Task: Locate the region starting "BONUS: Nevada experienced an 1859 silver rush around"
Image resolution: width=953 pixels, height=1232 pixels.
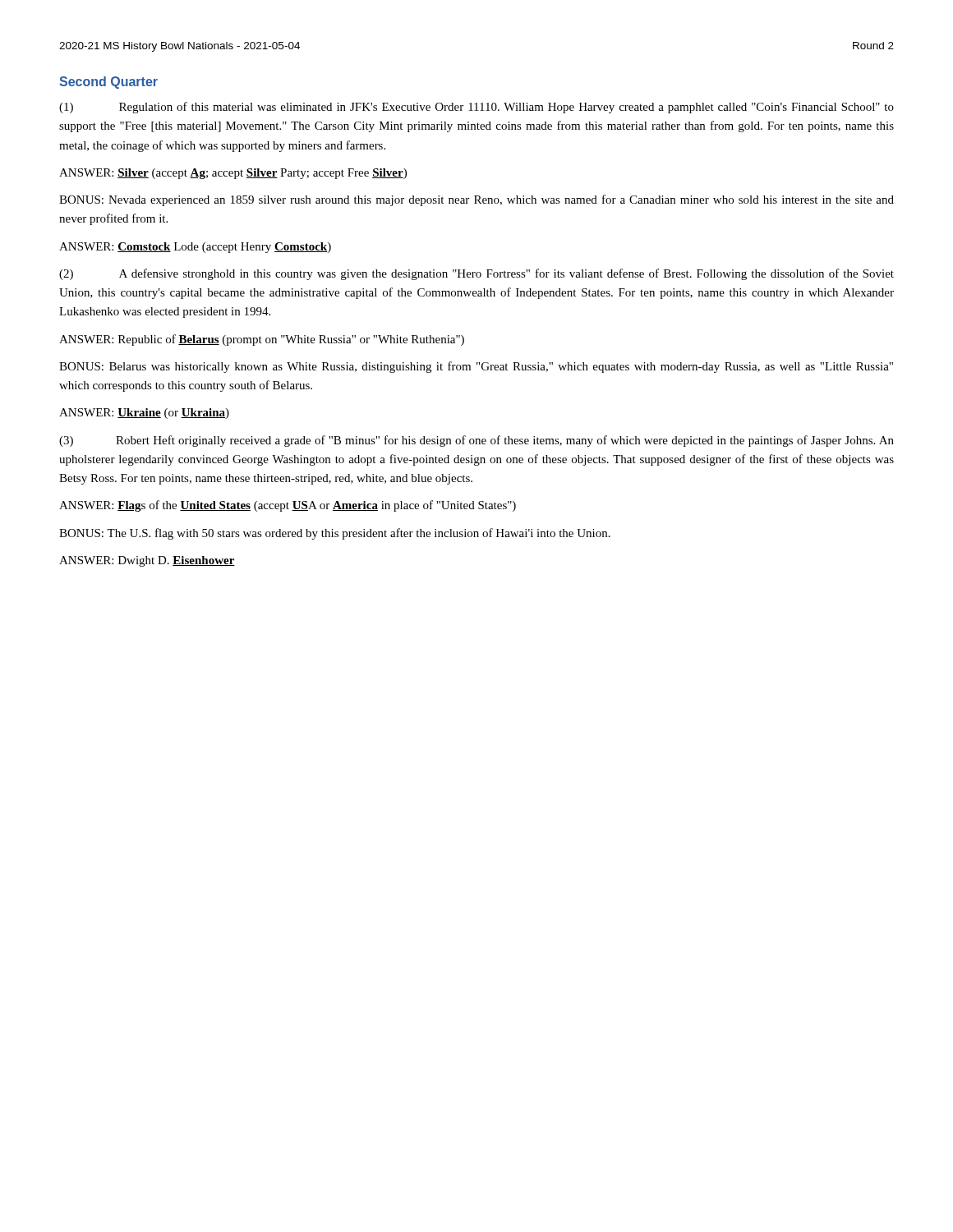Action: [x=476, y=209]
